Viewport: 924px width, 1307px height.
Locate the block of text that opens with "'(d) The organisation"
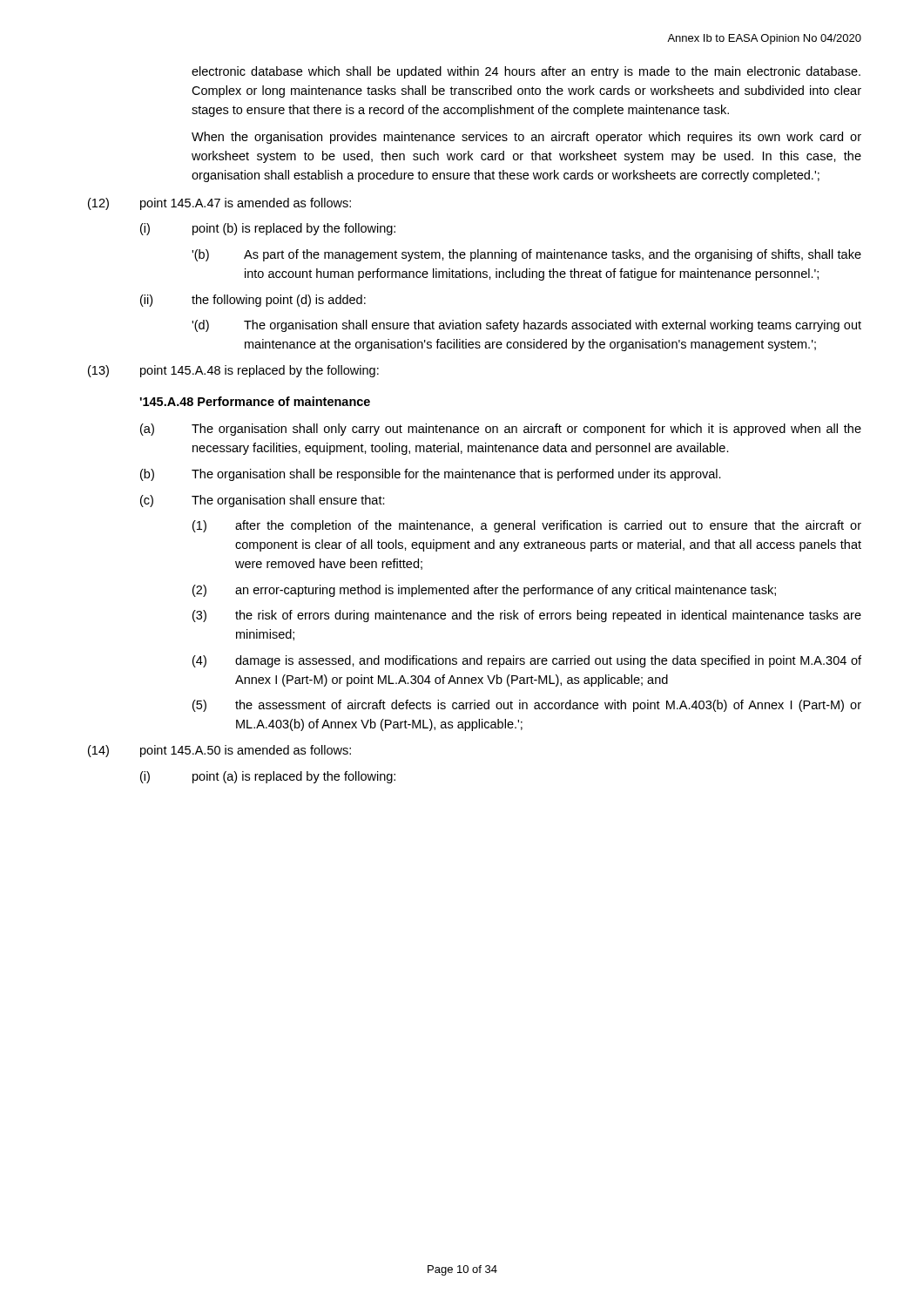tap(526, 336)
